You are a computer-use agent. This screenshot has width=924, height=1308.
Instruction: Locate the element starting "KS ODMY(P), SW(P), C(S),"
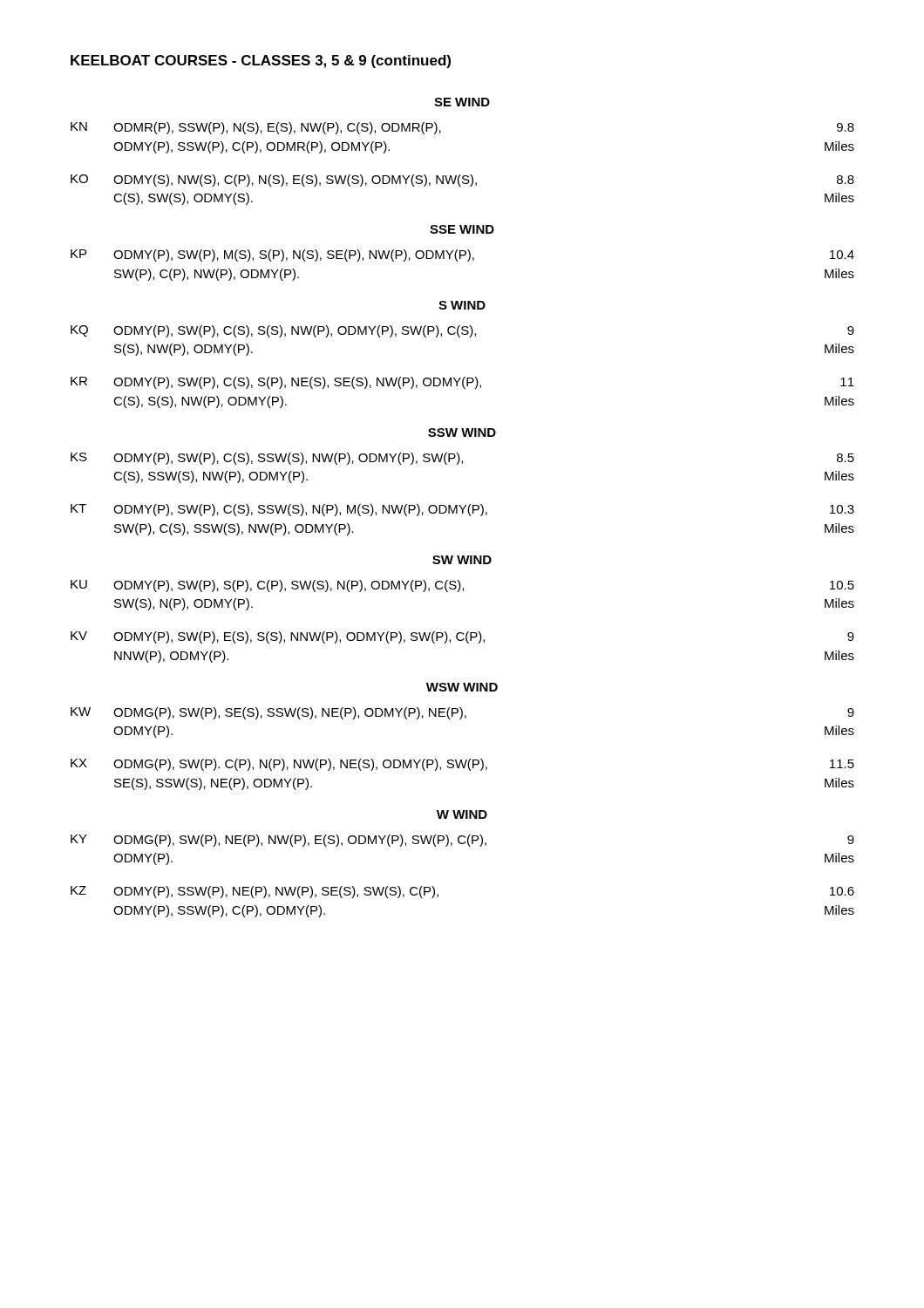click(462, 467)
